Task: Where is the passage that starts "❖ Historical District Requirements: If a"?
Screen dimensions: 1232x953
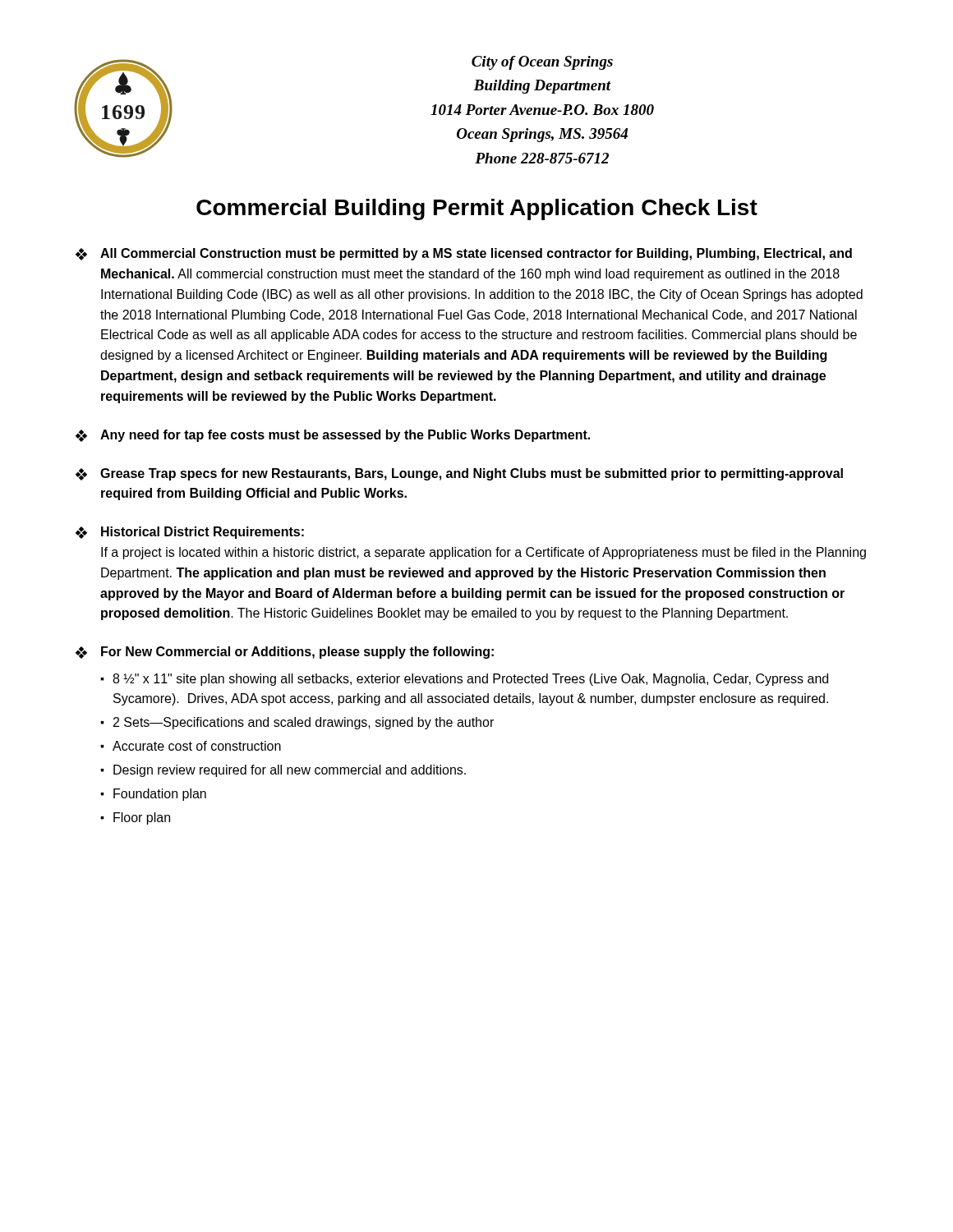Action: click(476, 573)
